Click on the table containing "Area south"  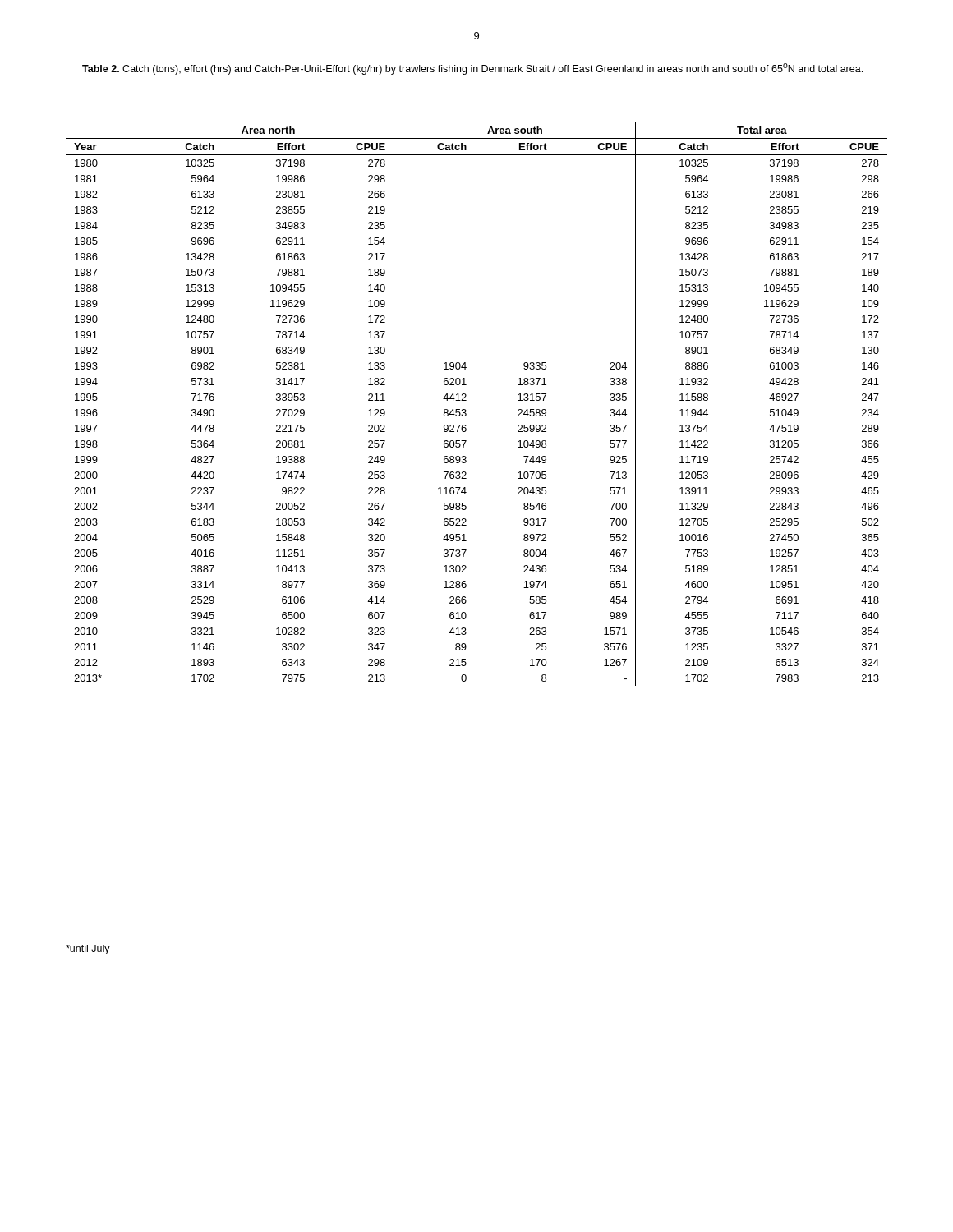476,404
